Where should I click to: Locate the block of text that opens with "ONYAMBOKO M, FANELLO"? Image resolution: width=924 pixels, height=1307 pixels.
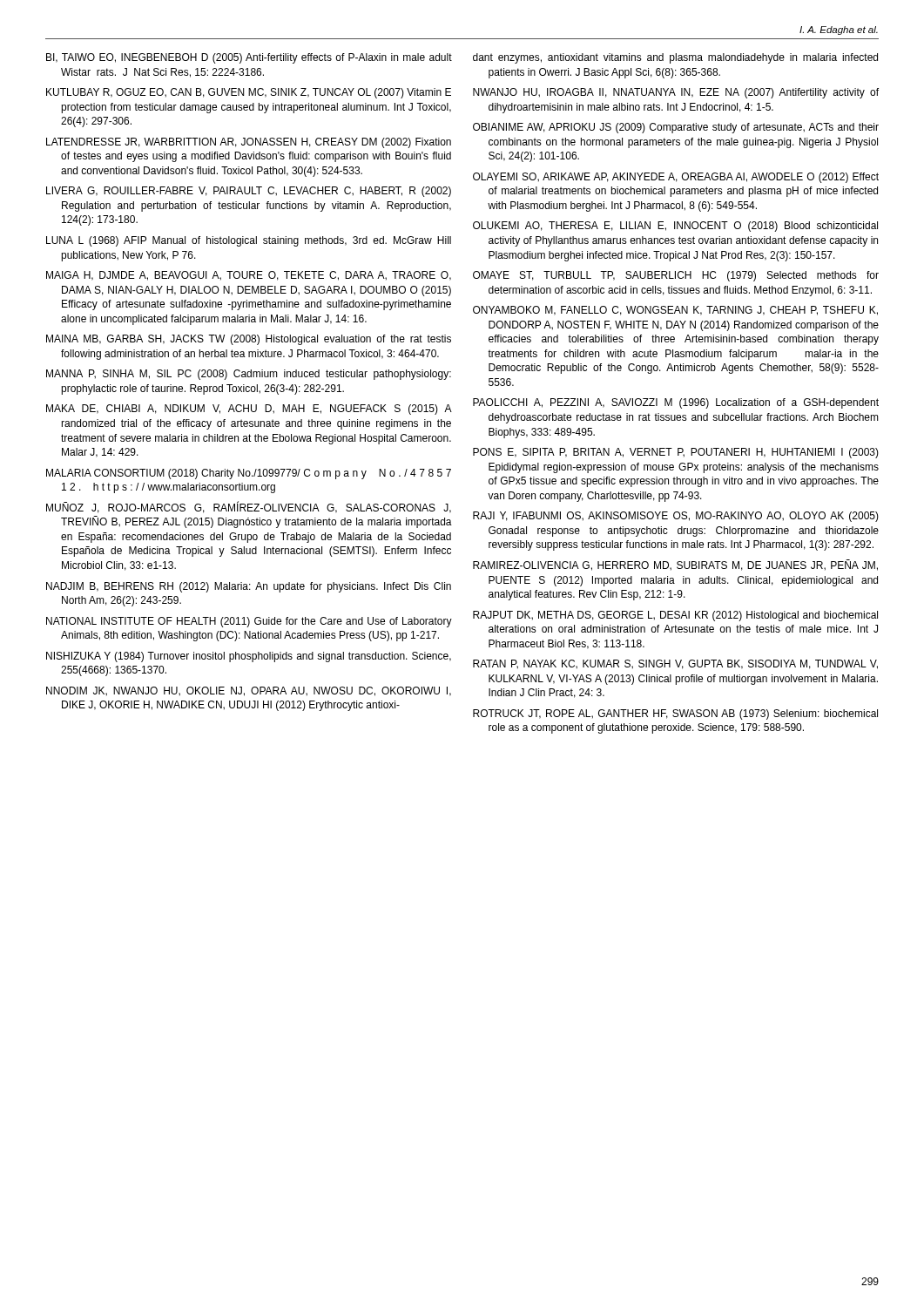point(676,346)
